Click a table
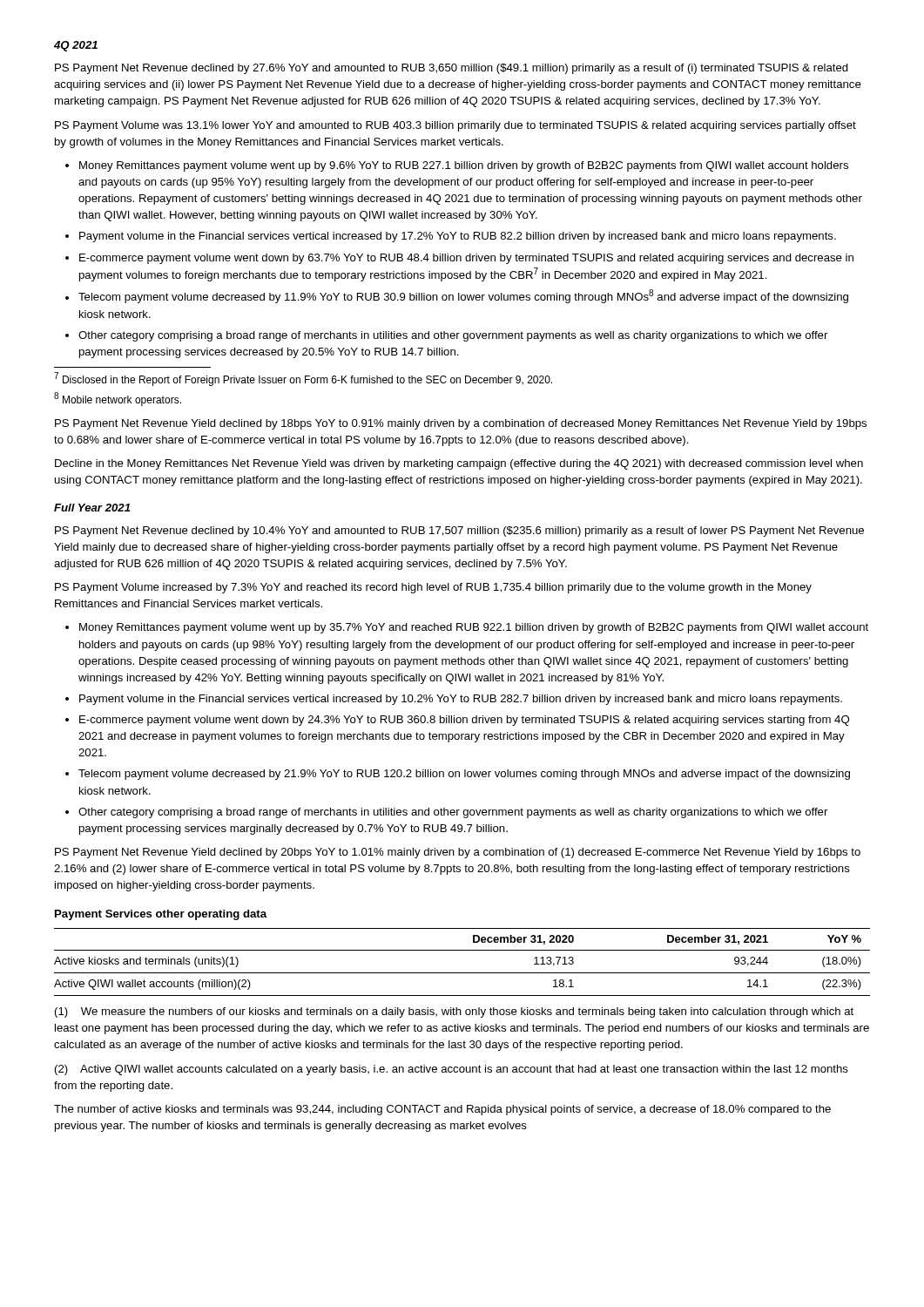Viewport: 924px width, 1307px height. 462,962
